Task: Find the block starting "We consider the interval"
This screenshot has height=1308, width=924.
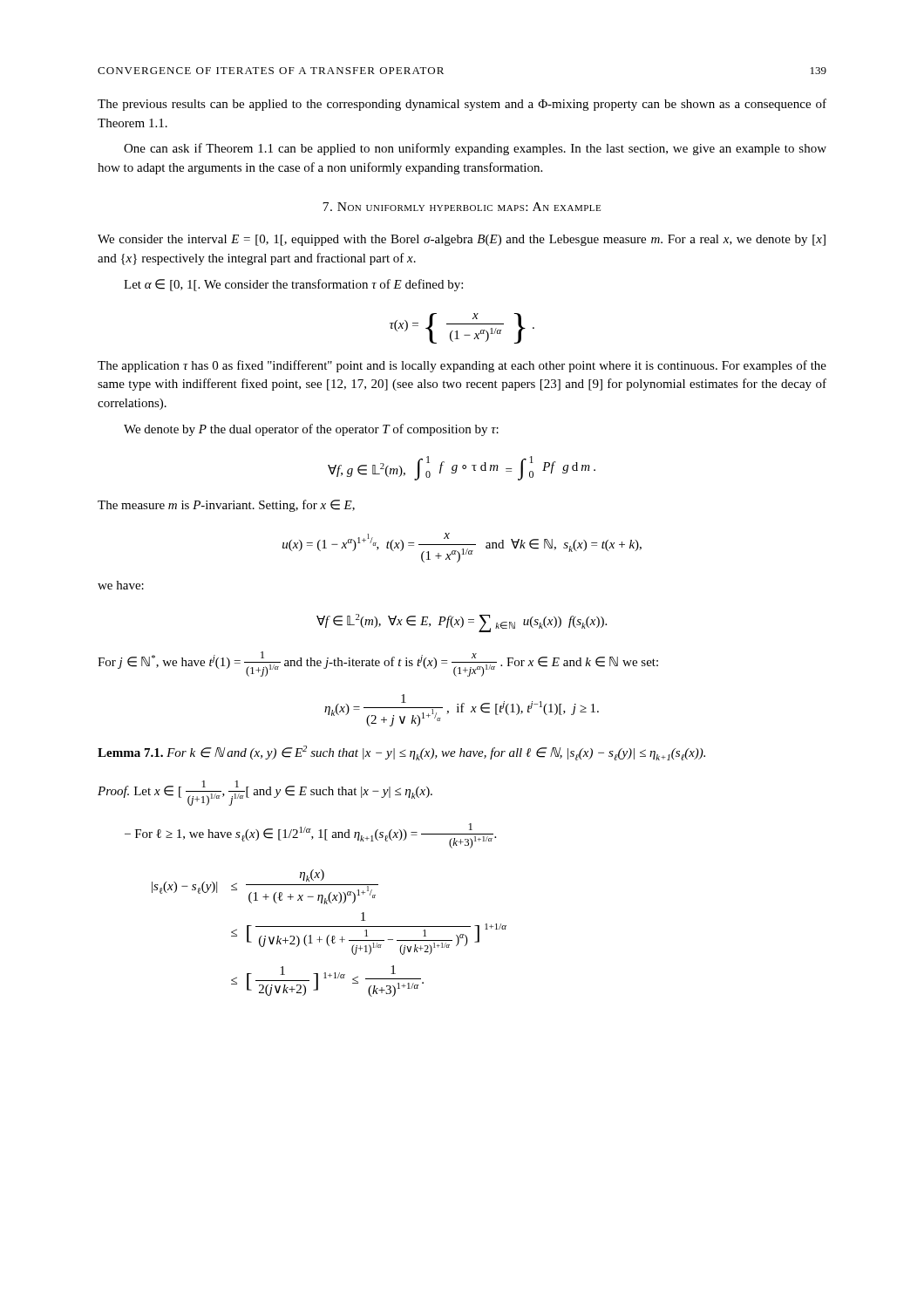Action: [462, 240]
